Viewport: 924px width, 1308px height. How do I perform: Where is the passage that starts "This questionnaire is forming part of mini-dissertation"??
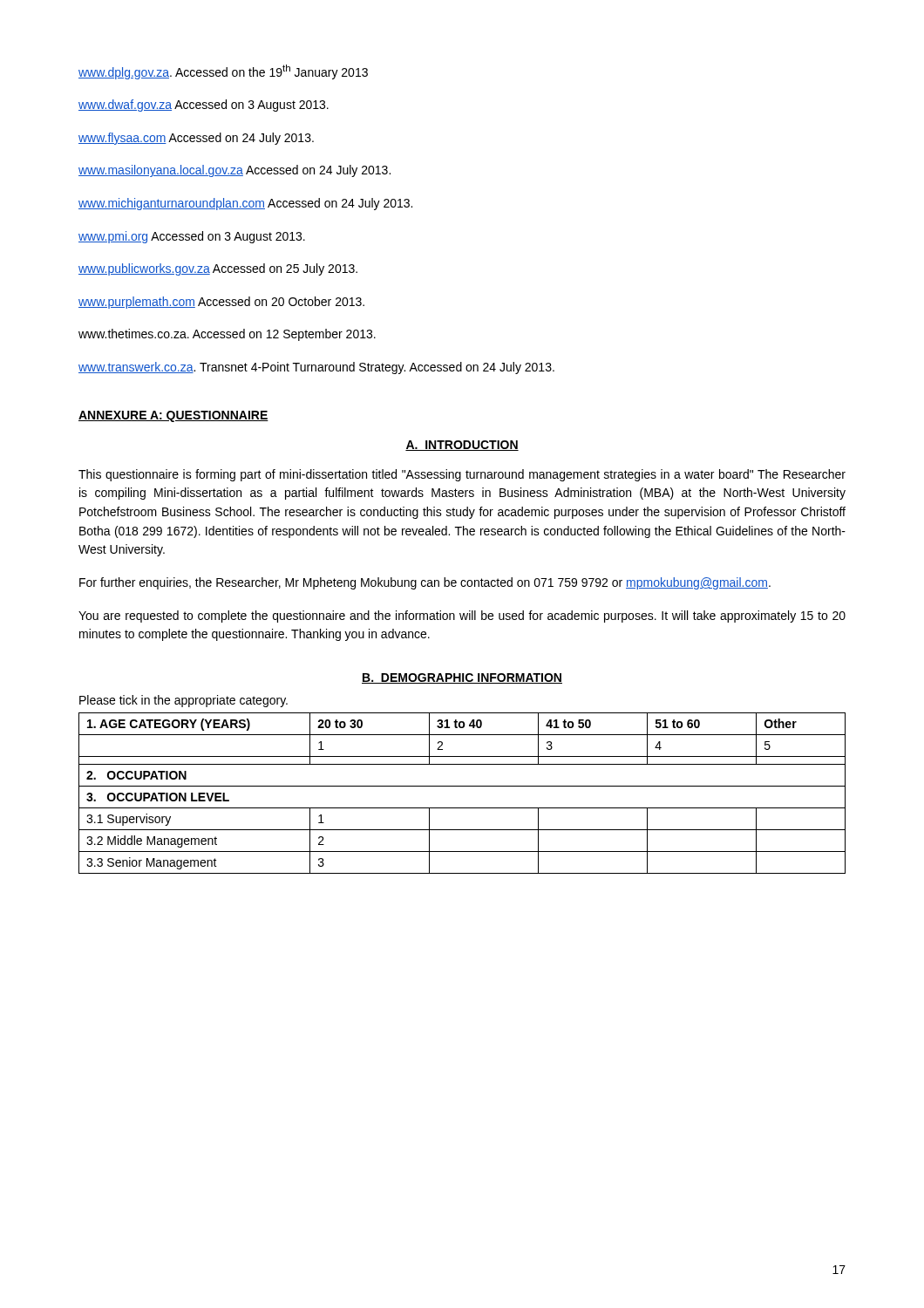462,512
